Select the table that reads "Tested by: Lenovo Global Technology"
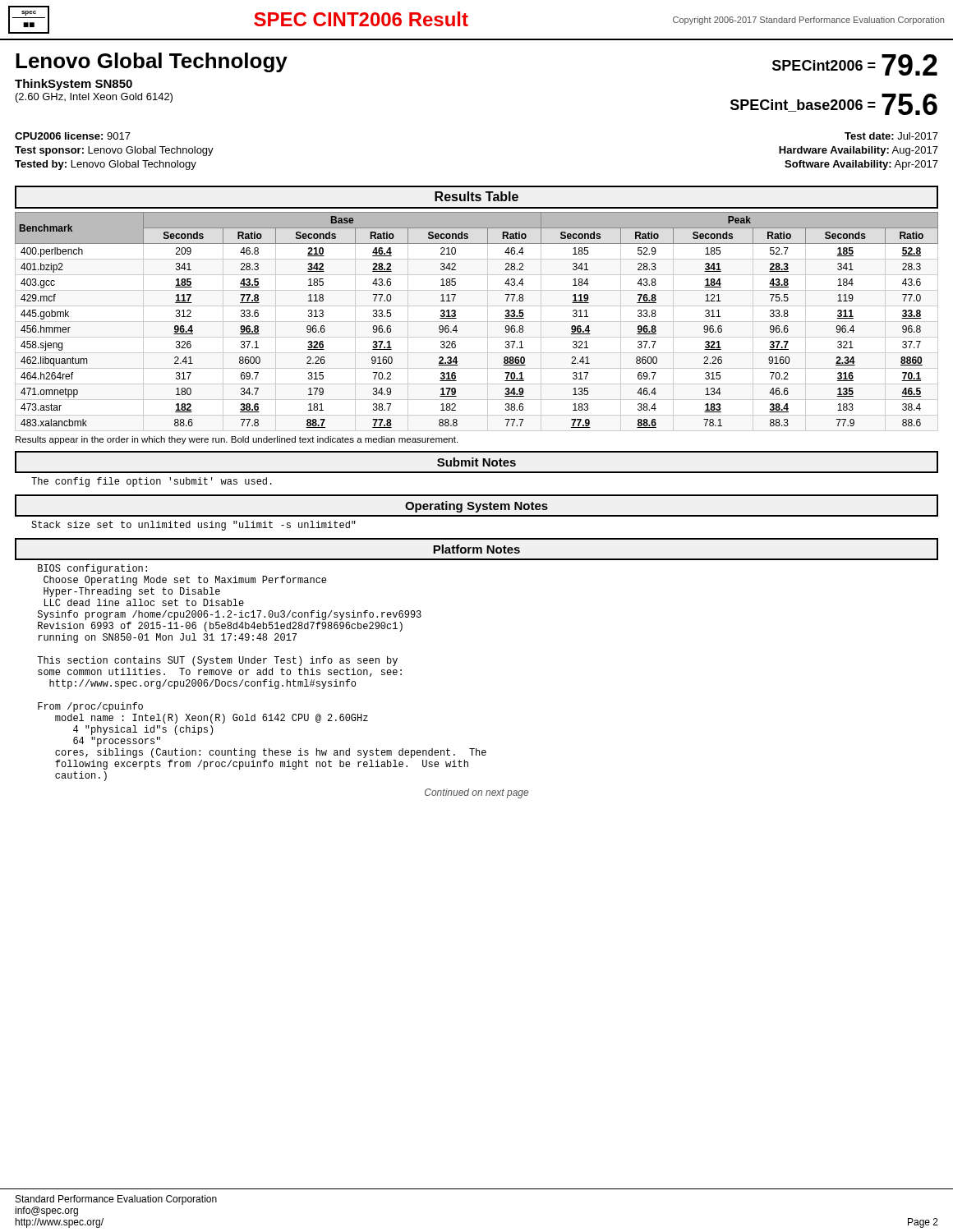The image size is (953, 1232). pos(476,153)
